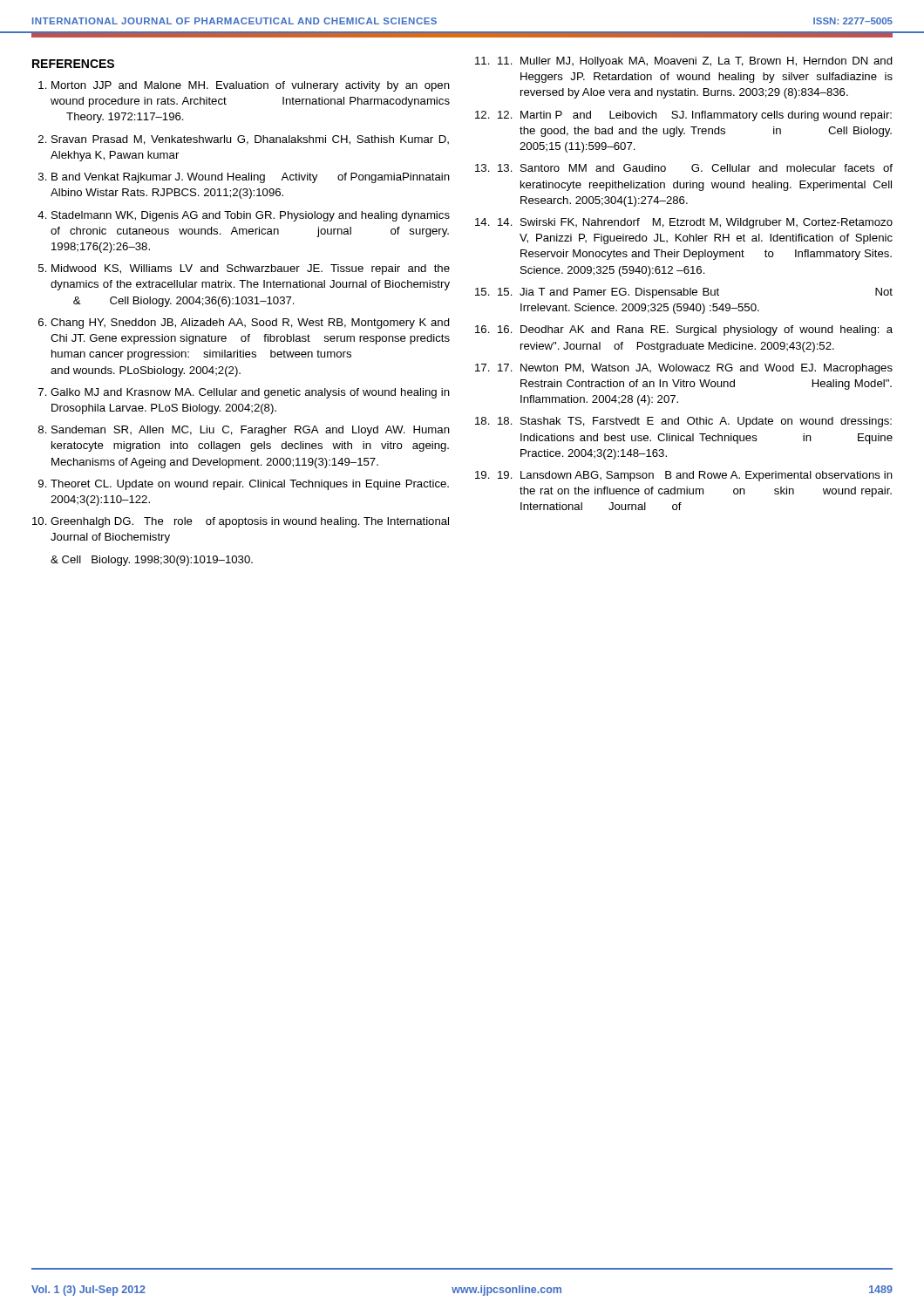
Task: Find the passage starting "14. Swirski FK, Nahrendorf M, Etzrodt"
Action: click(x=695, y=246)
